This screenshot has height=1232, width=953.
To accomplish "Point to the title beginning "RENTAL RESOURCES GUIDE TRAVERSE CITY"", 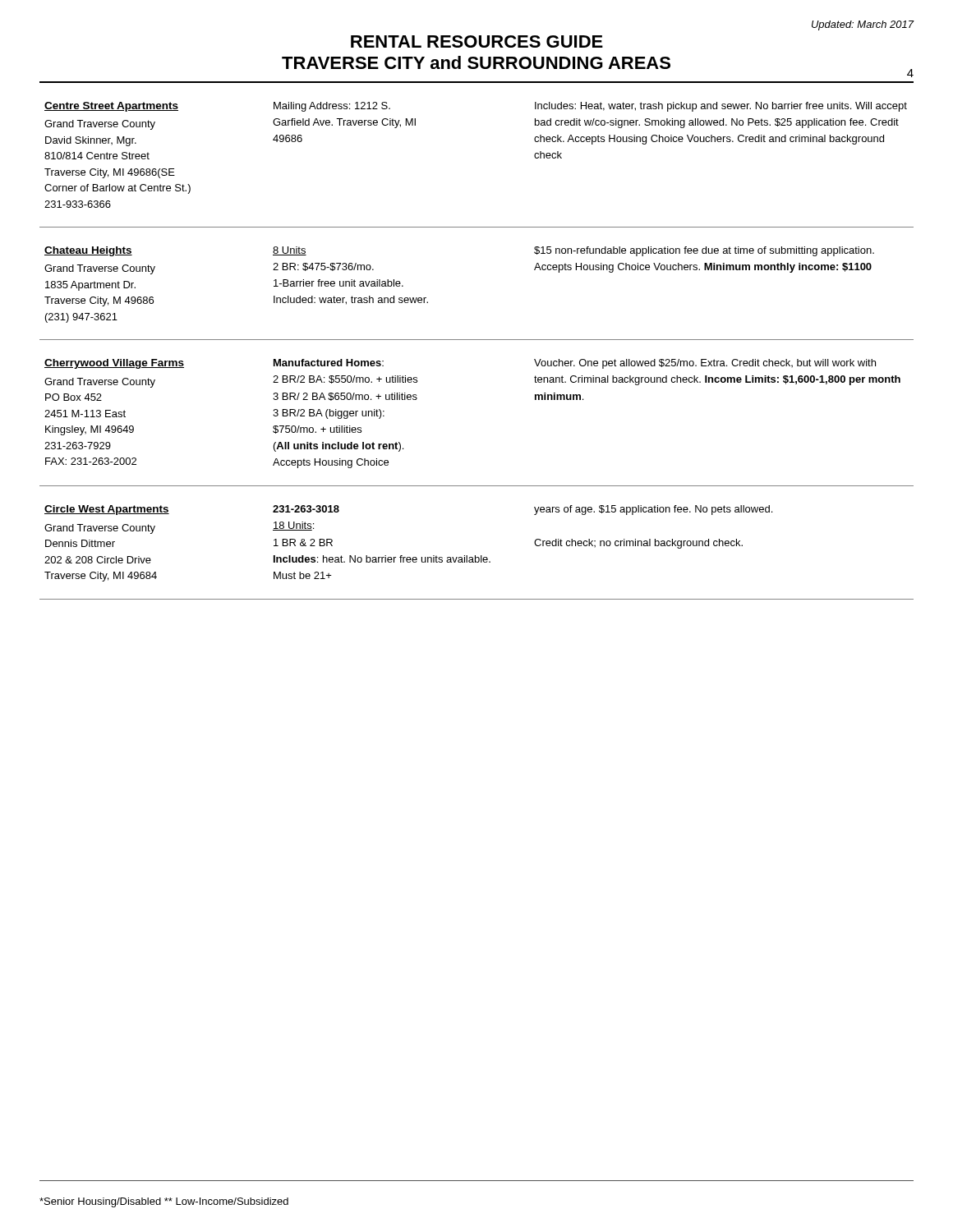I will pyautogui.click(x=476, y=53).
